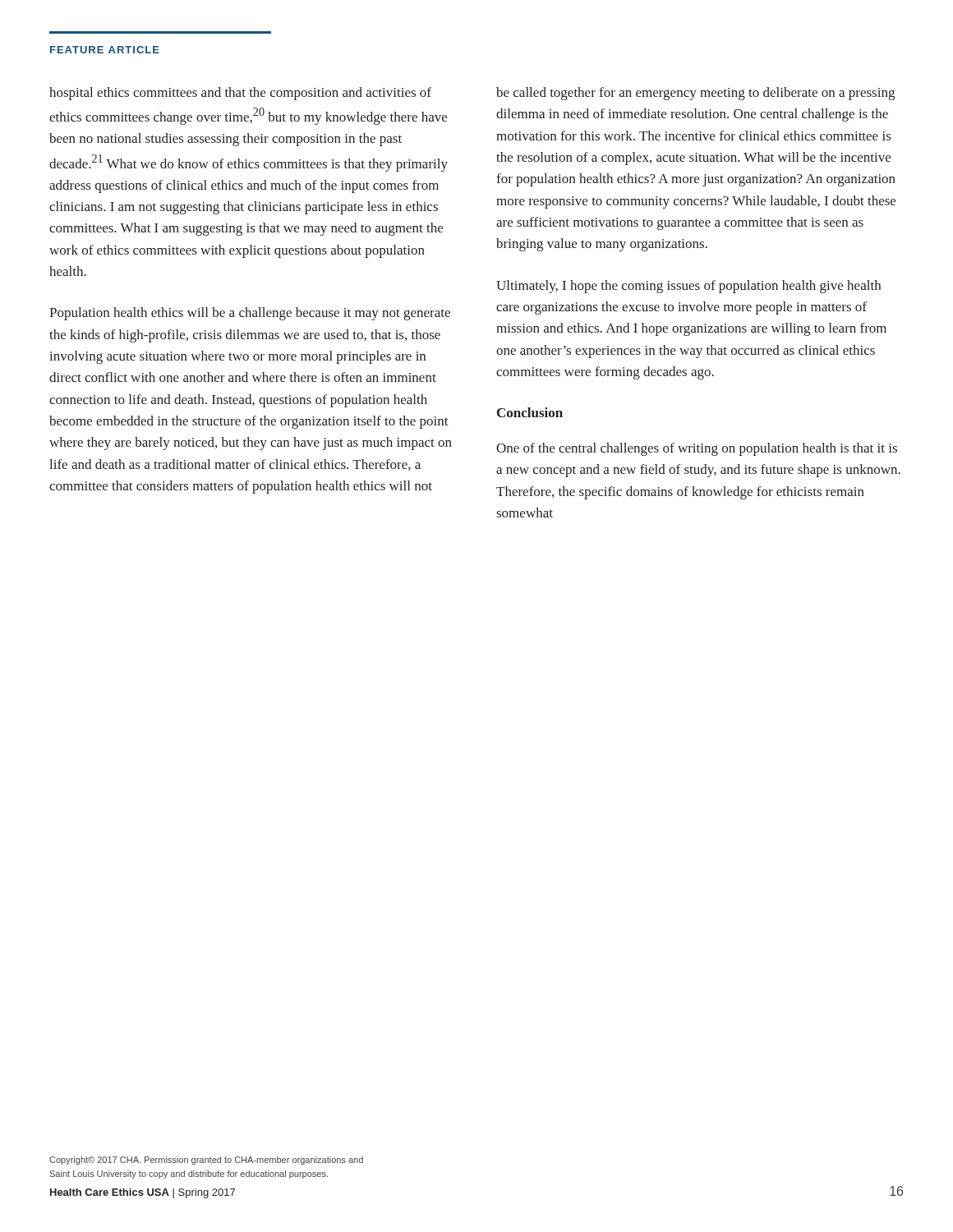Screen dimensions: 1232x953
Task: Select the text block with the text "hospital ethics committees and"
Action: (x=248, y=182)
